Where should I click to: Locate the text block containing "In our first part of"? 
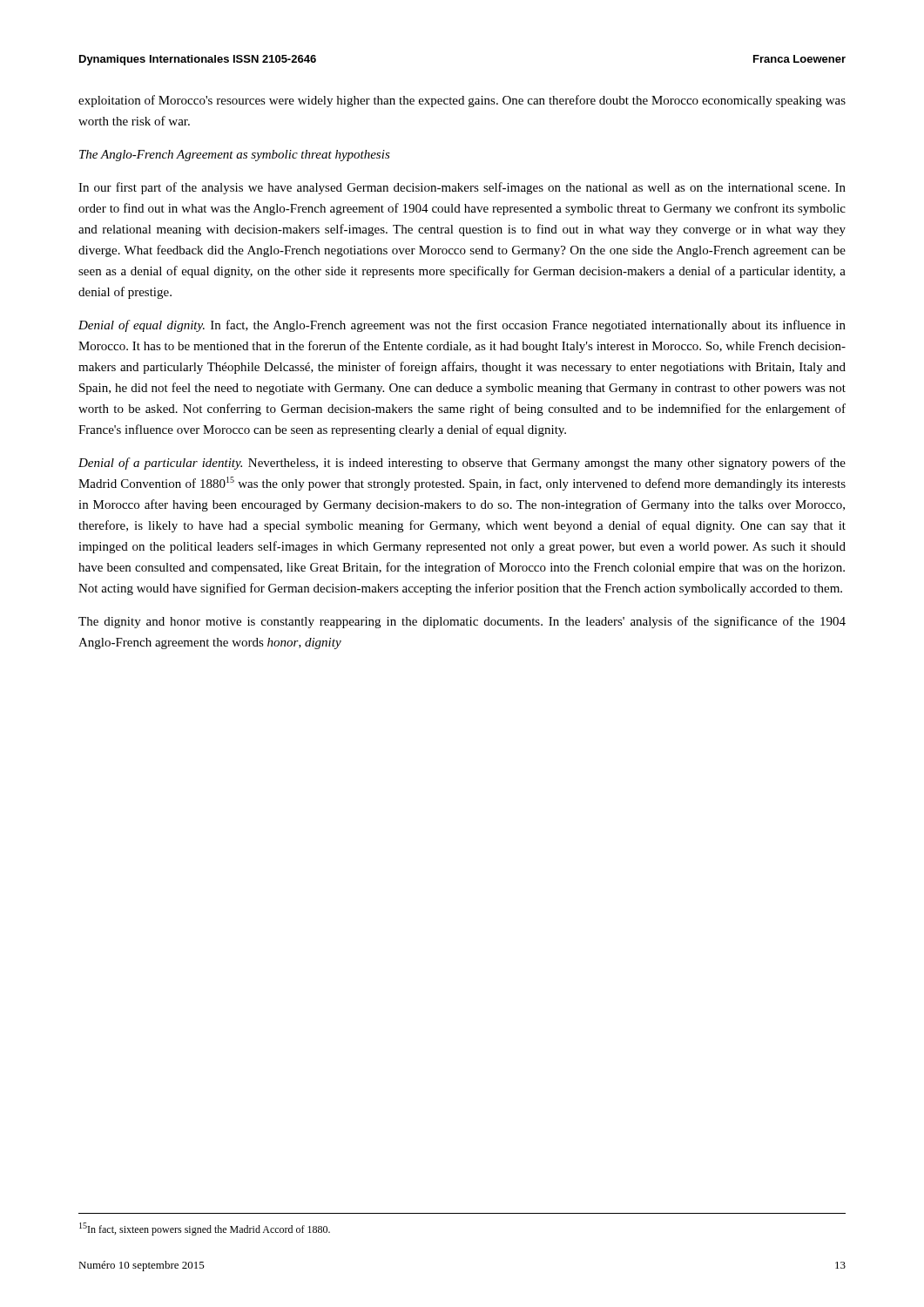[x=462, y=240]
